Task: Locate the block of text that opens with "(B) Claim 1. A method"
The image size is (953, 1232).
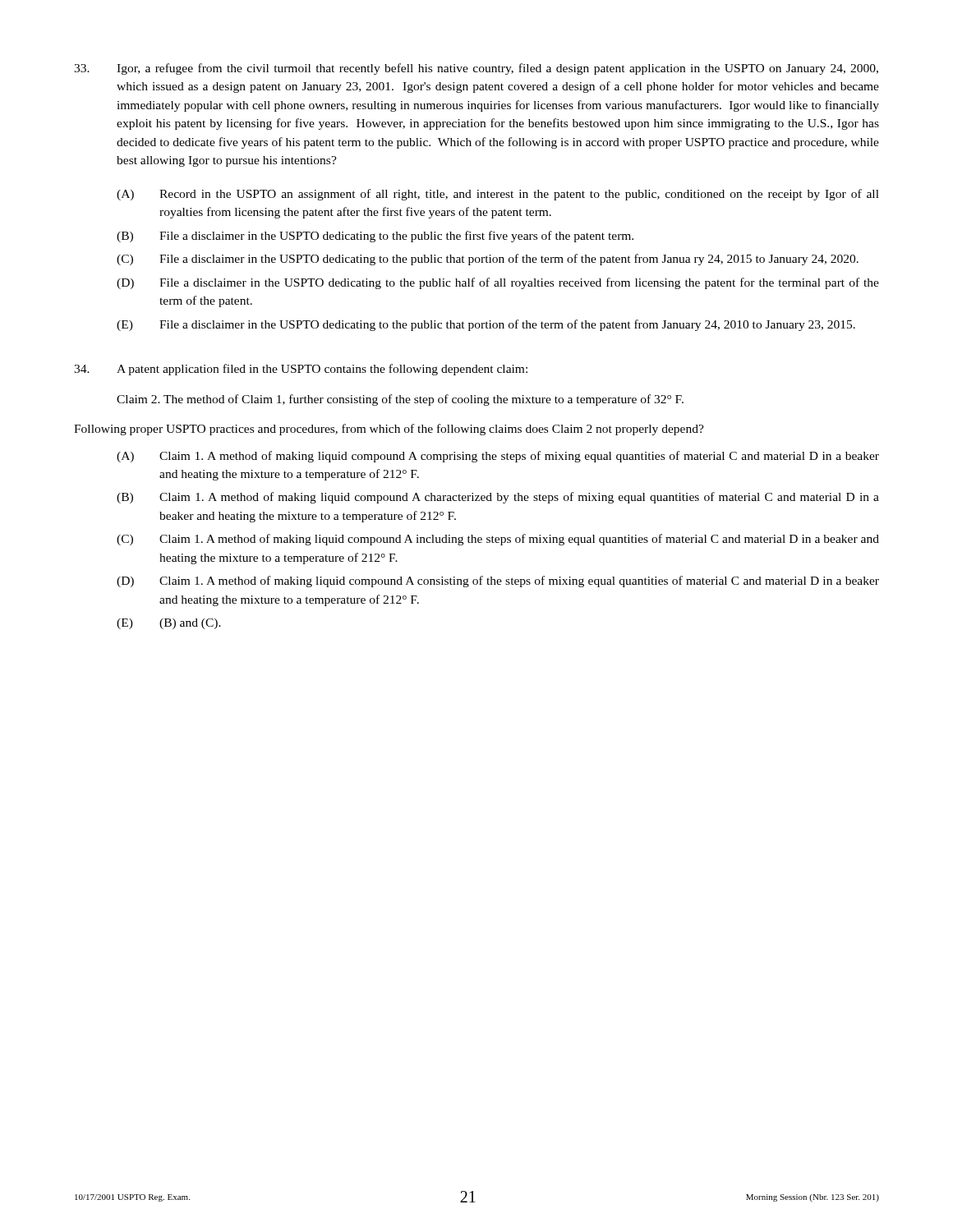Action: point(498,507)
